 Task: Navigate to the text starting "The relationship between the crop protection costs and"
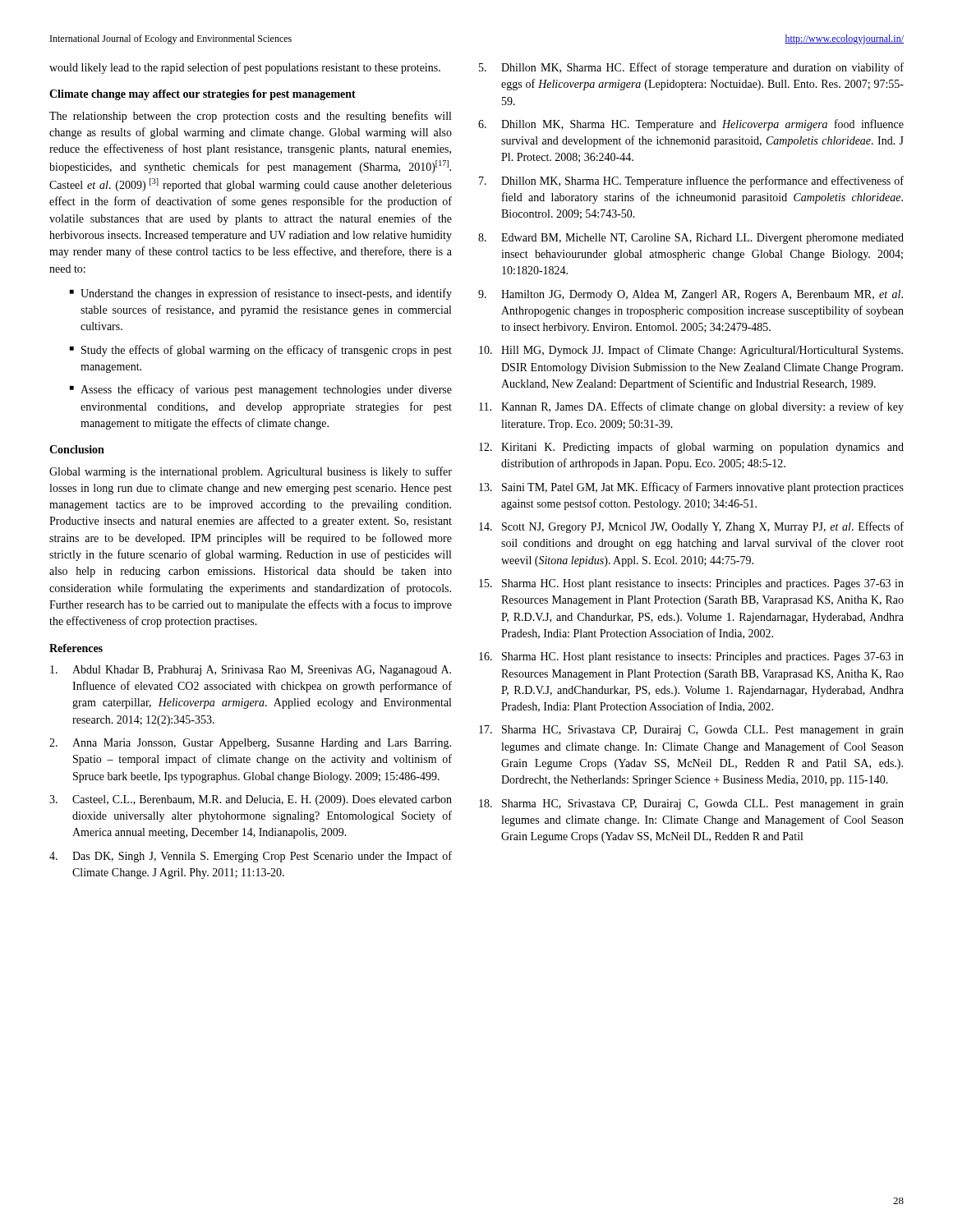[x=251, y=193]
